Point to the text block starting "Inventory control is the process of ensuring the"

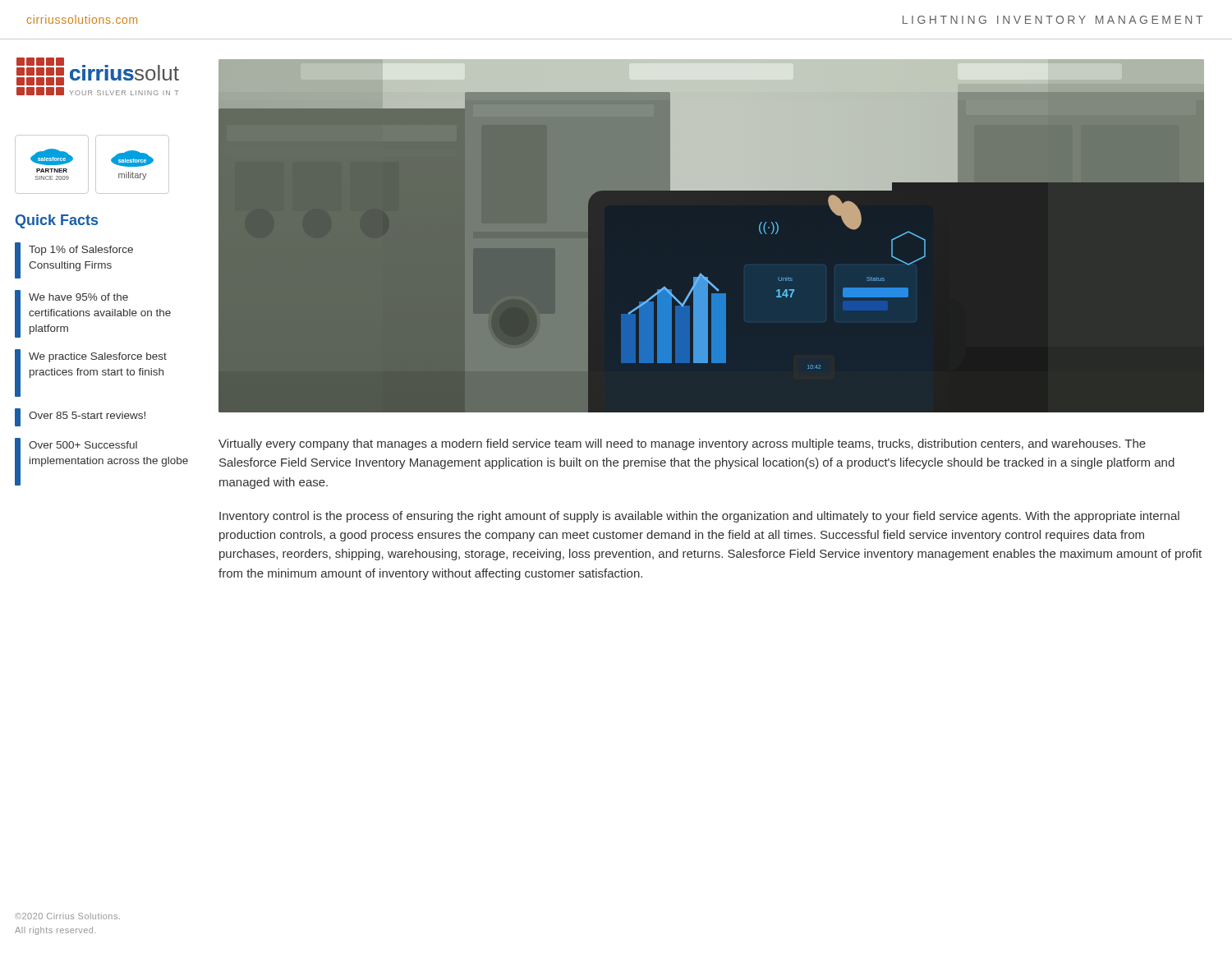(x=710, y=544)
